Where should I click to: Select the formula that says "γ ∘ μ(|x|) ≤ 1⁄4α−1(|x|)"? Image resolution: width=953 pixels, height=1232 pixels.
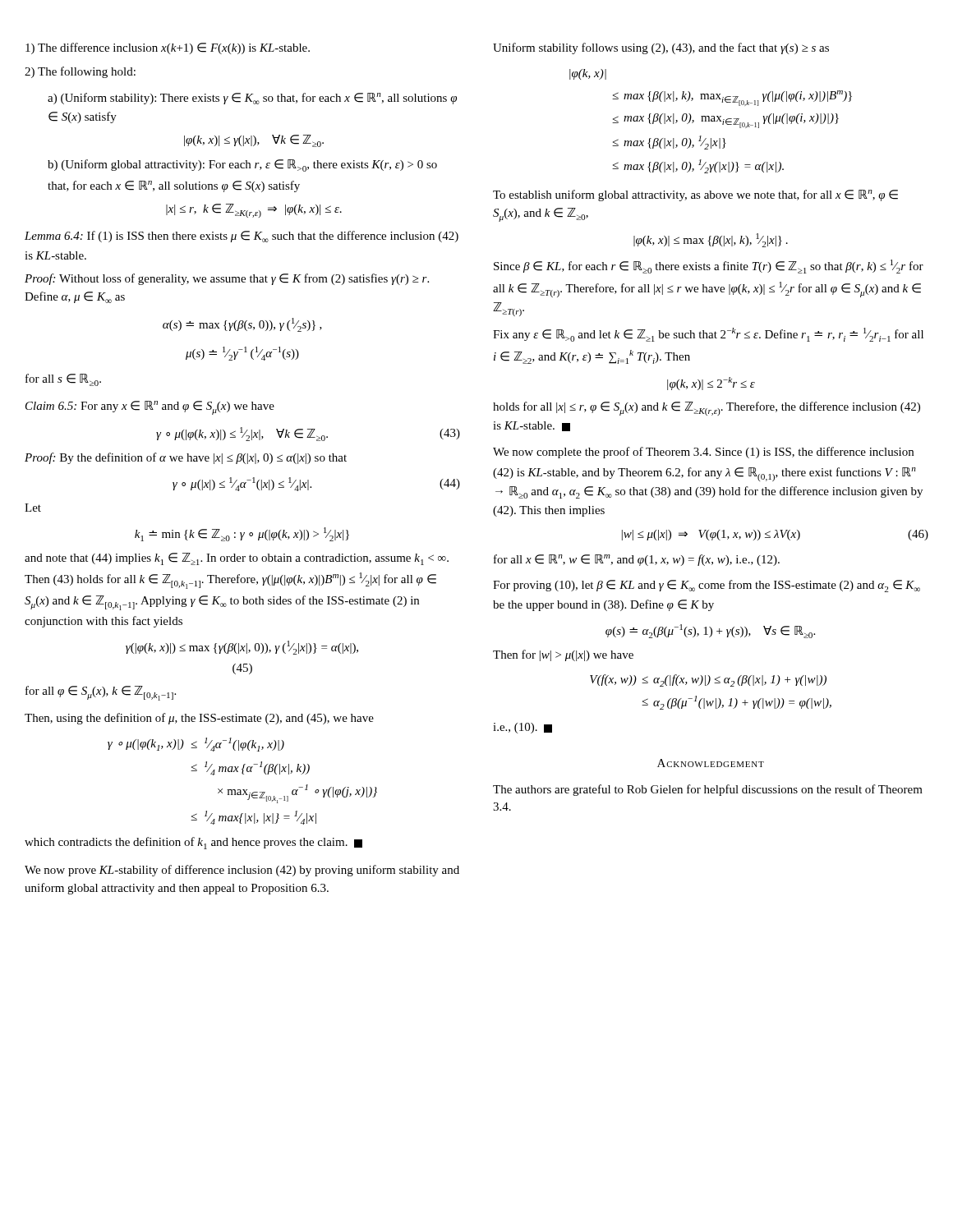click(x=316, y=483)
